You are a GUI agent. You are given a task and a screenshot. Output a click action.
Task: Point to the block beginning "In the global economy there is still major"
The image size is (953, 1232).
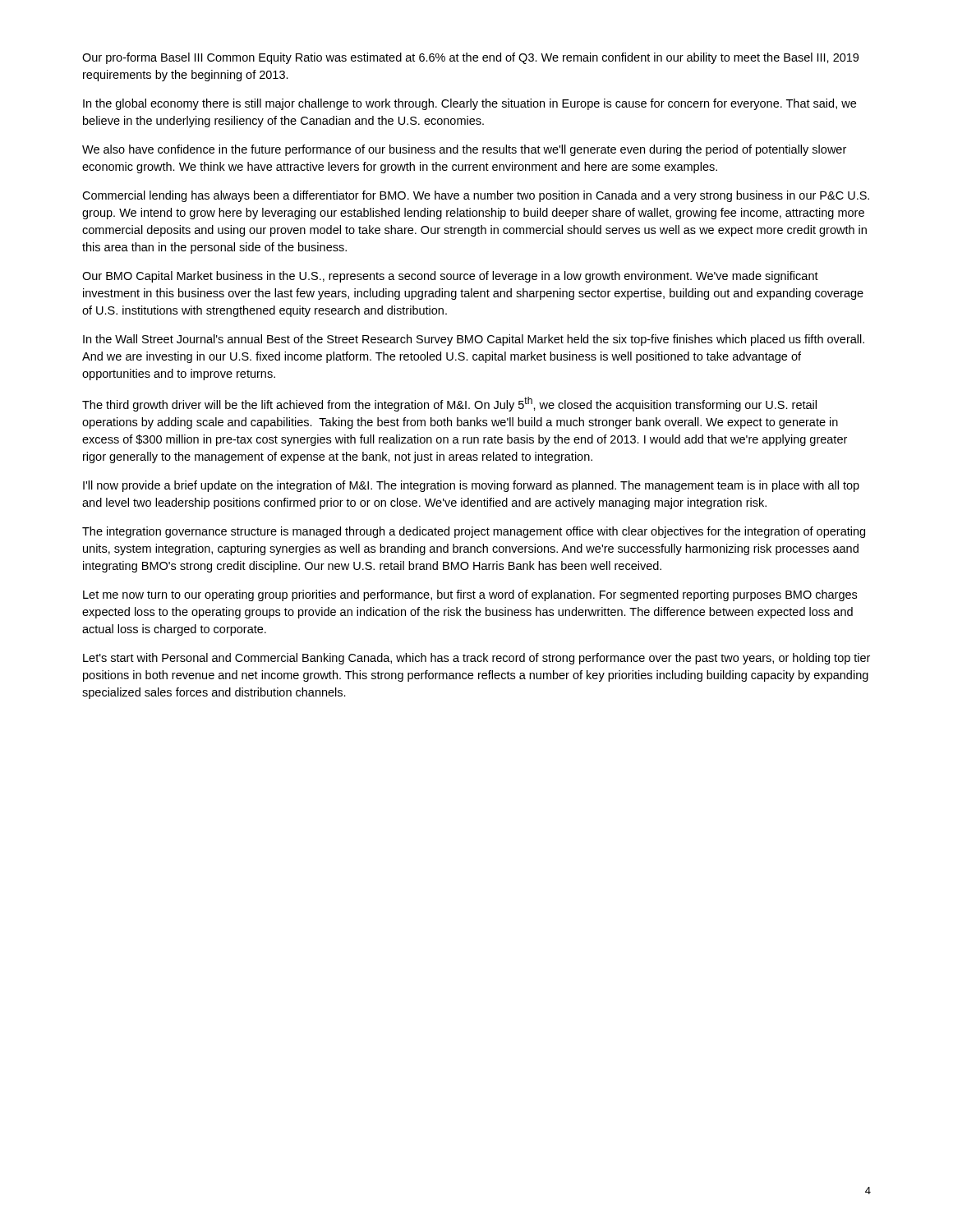469,112
